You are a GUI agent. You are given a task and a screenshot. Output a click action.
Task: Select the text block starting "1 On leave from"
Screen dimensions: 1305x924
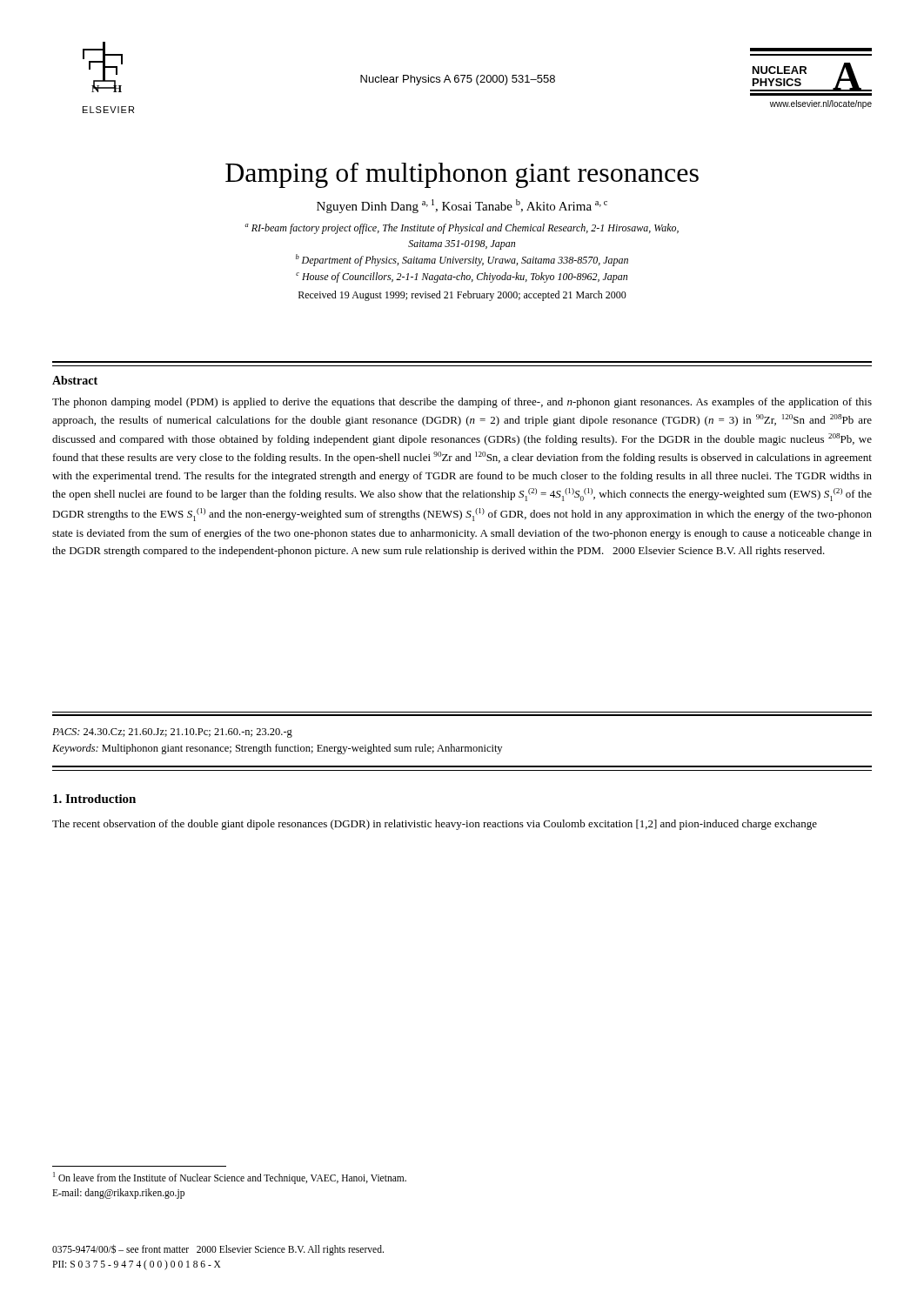261,1183
